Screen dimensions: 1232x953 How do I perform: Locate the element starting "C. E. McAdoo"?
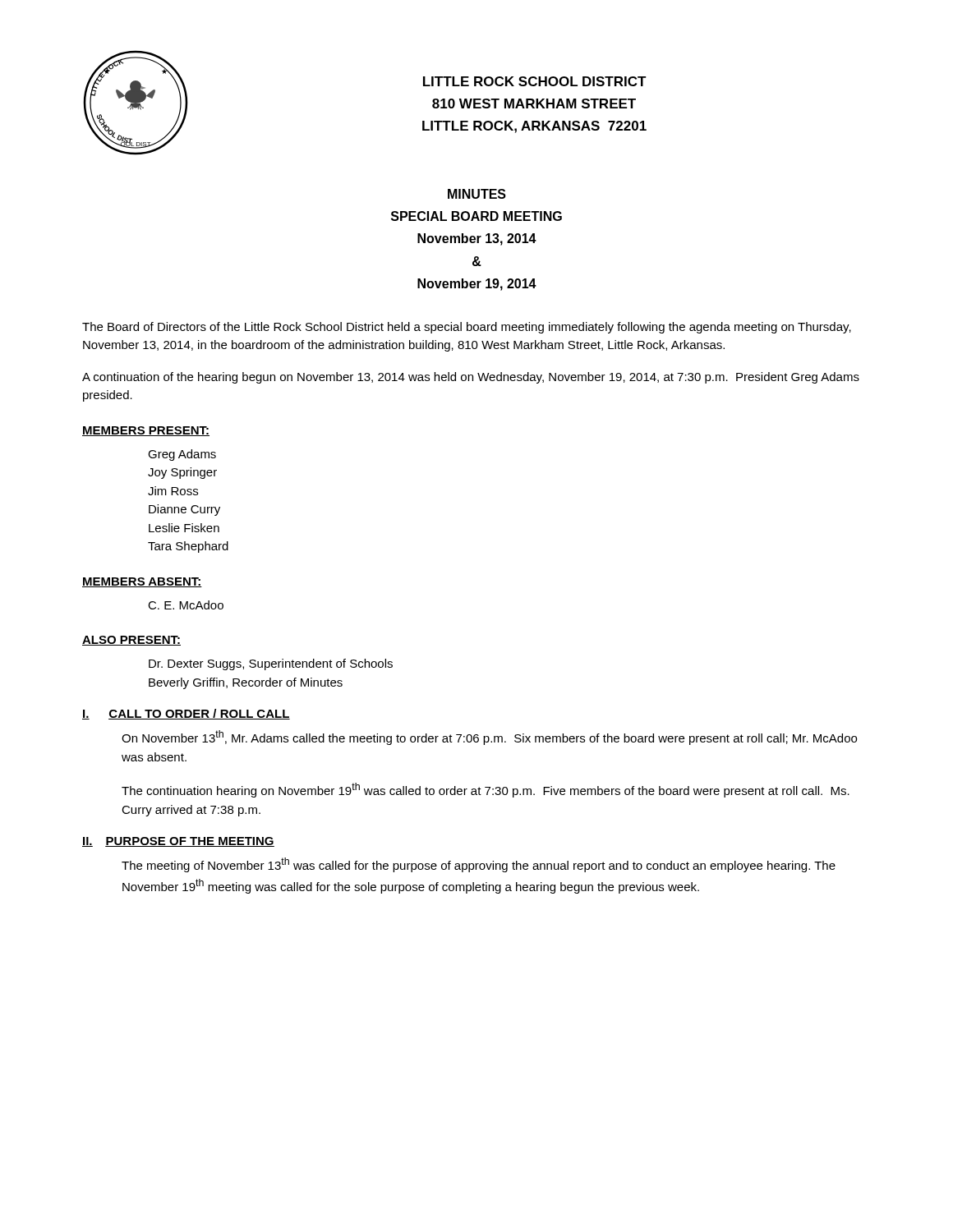point(186,605)
